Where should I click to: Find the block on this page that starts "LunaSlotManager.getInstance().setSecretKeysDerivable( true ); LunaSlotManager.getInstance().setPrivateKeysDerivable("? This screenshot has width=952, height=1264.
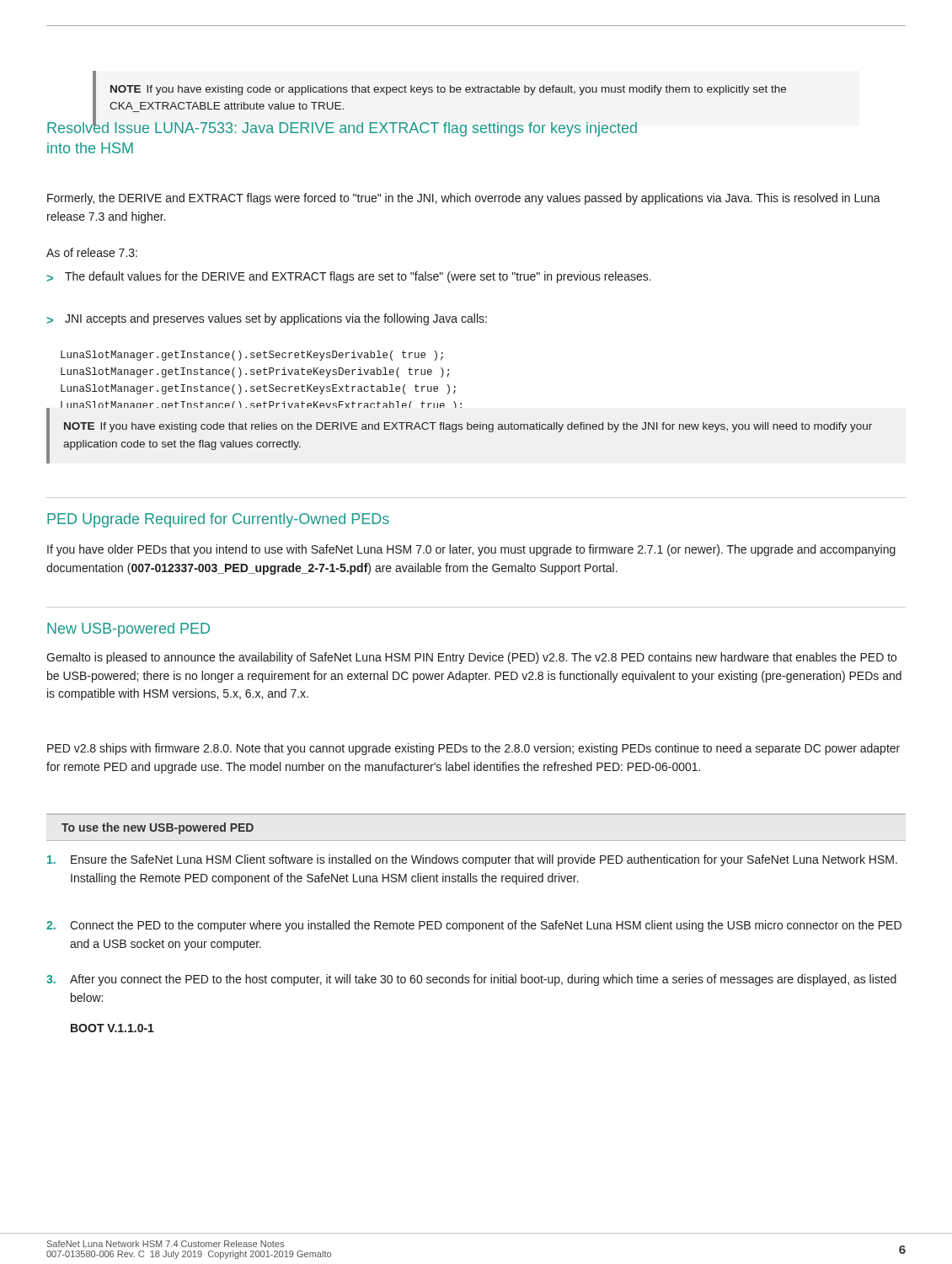(252, 356)
